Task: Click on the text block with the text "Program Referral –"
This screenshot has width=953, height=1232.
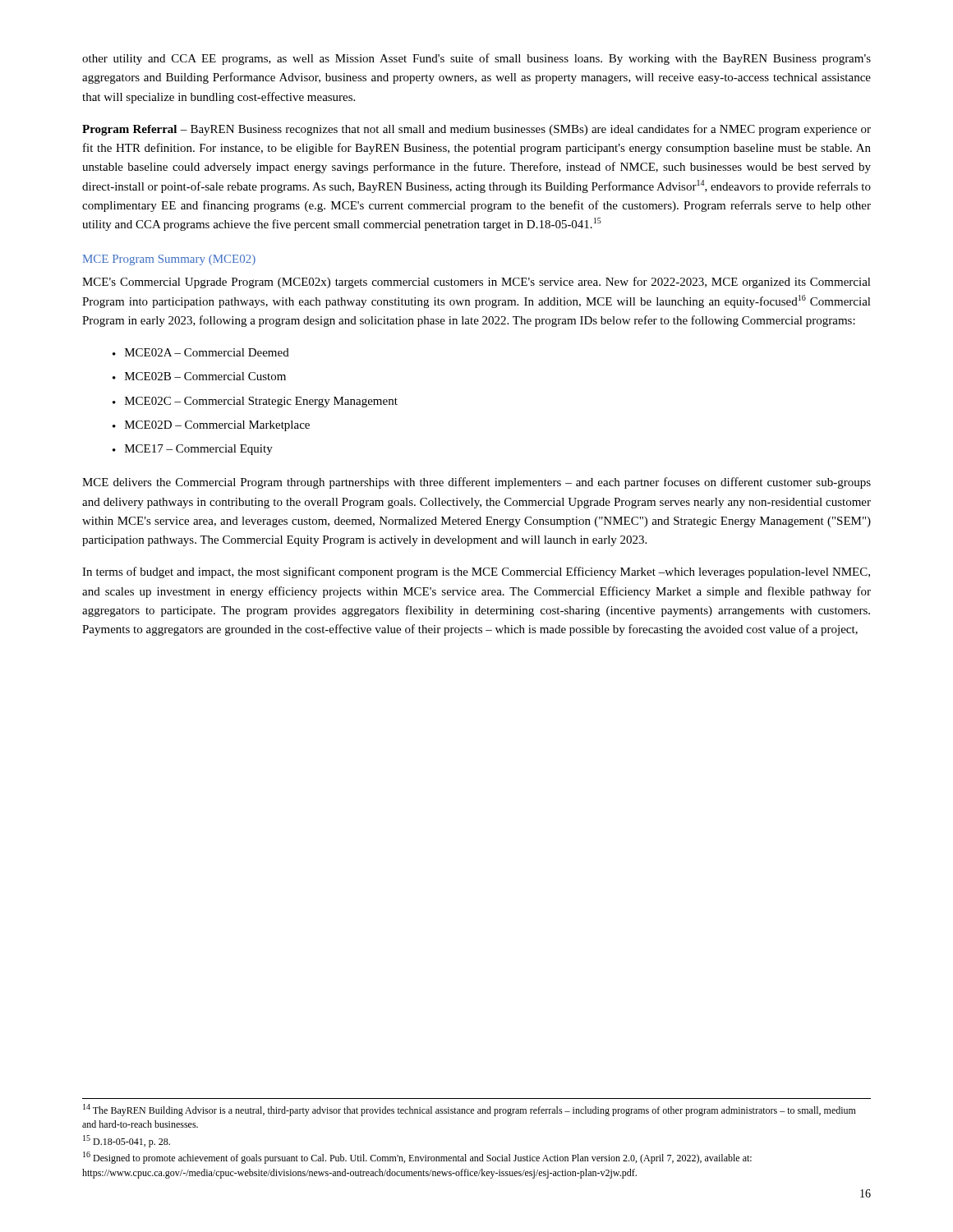Action: click(476, 176)
